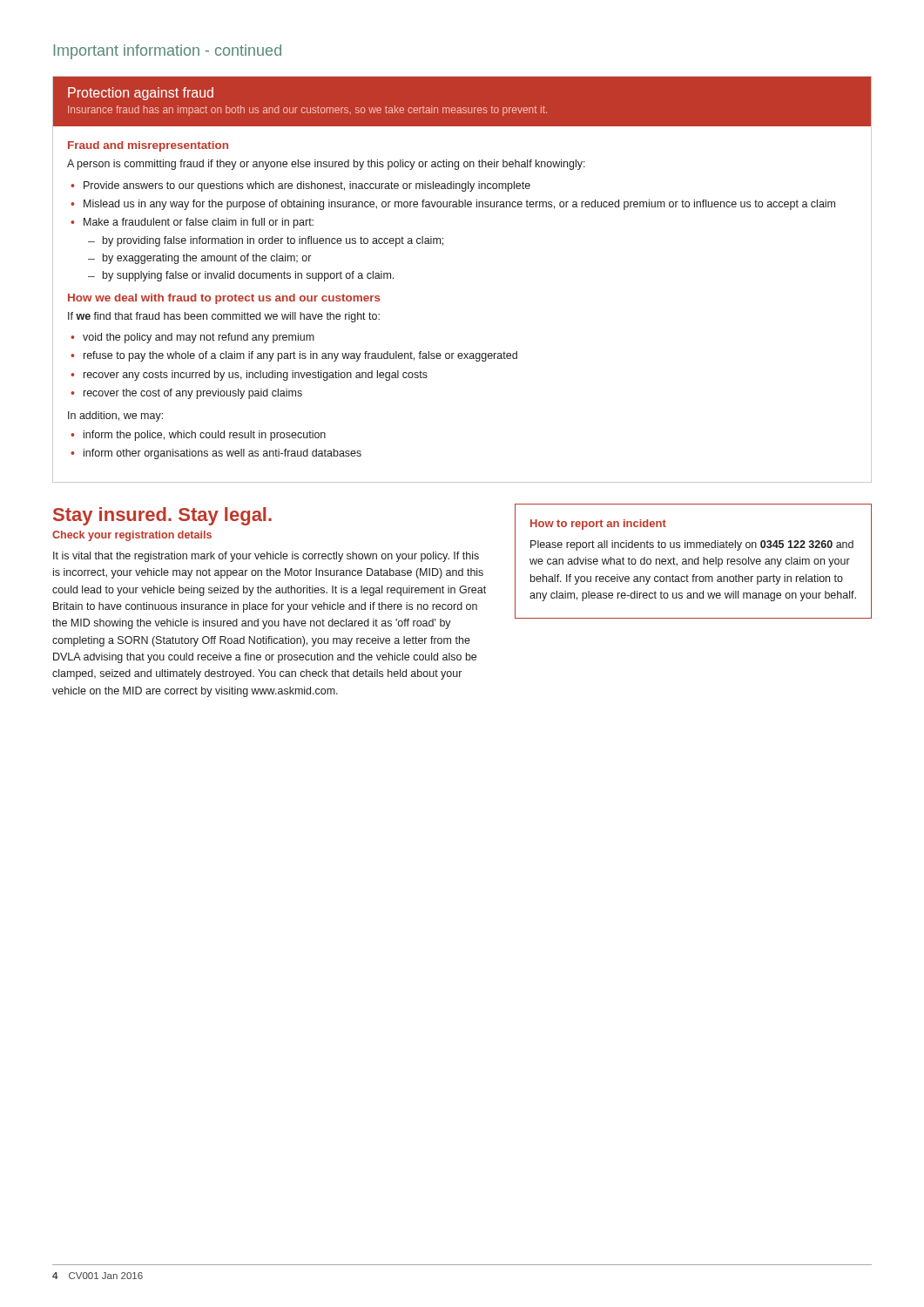Where is the passage that starts "inform other organisations as"?
The width and height of the screenshot is (924, 1307).
point(222,453)
